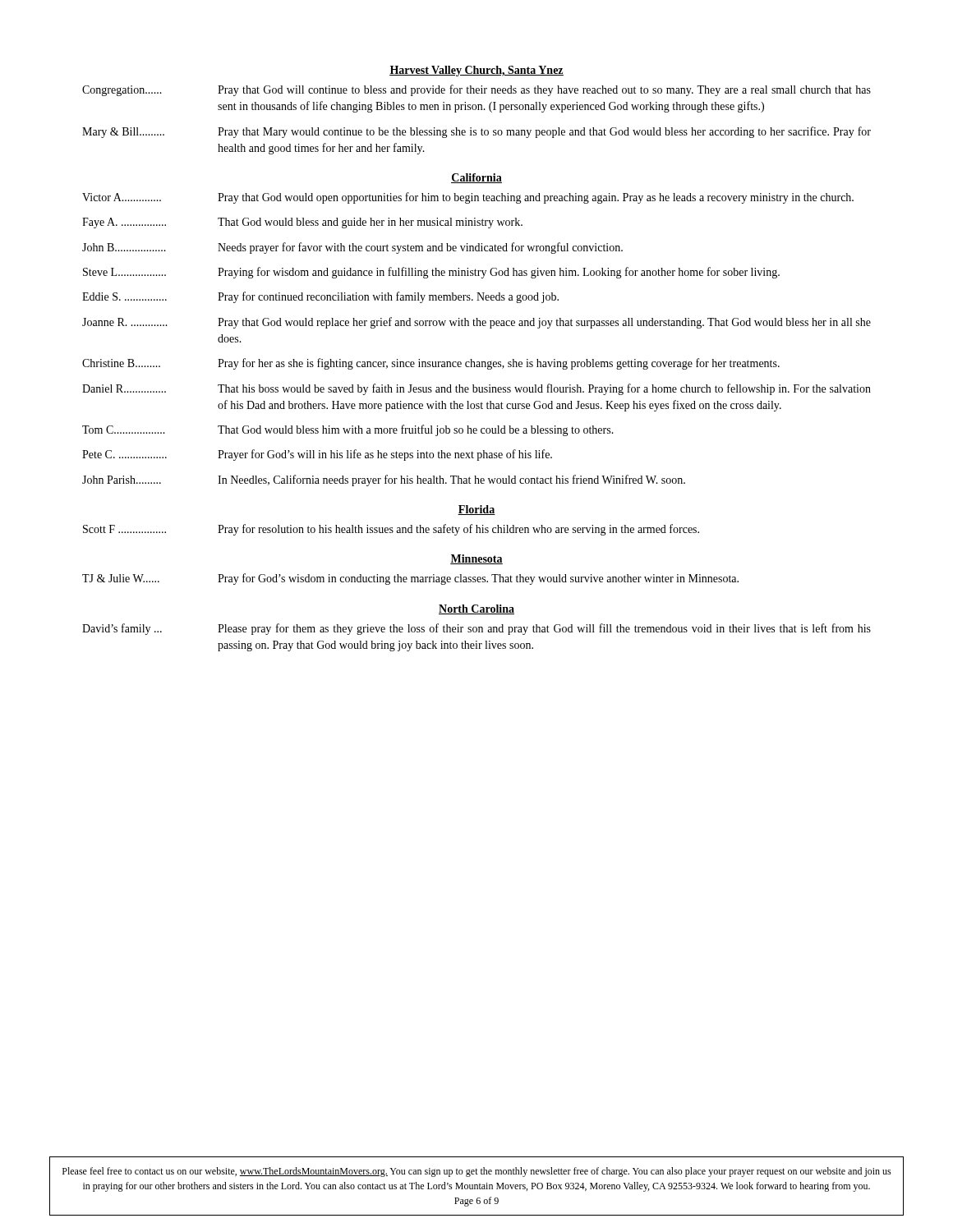Viewport: 953px width, 1232px height.
Task: Point to the block beginning "David’s family ..."
Action: pyautogui.click(x=476, y=637)
